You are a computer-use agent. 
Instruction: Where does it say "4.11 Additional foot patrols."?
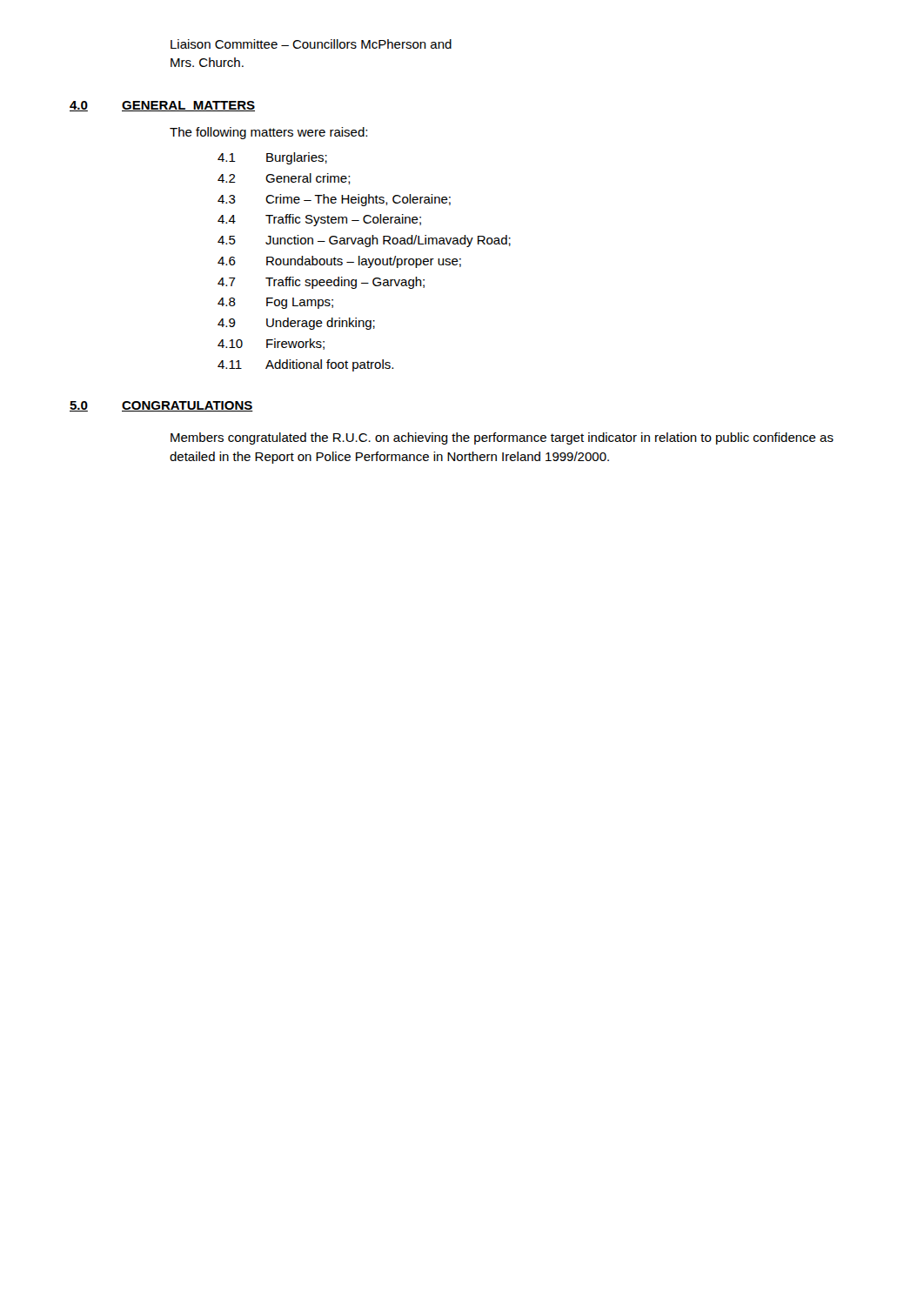click(306, 364)
